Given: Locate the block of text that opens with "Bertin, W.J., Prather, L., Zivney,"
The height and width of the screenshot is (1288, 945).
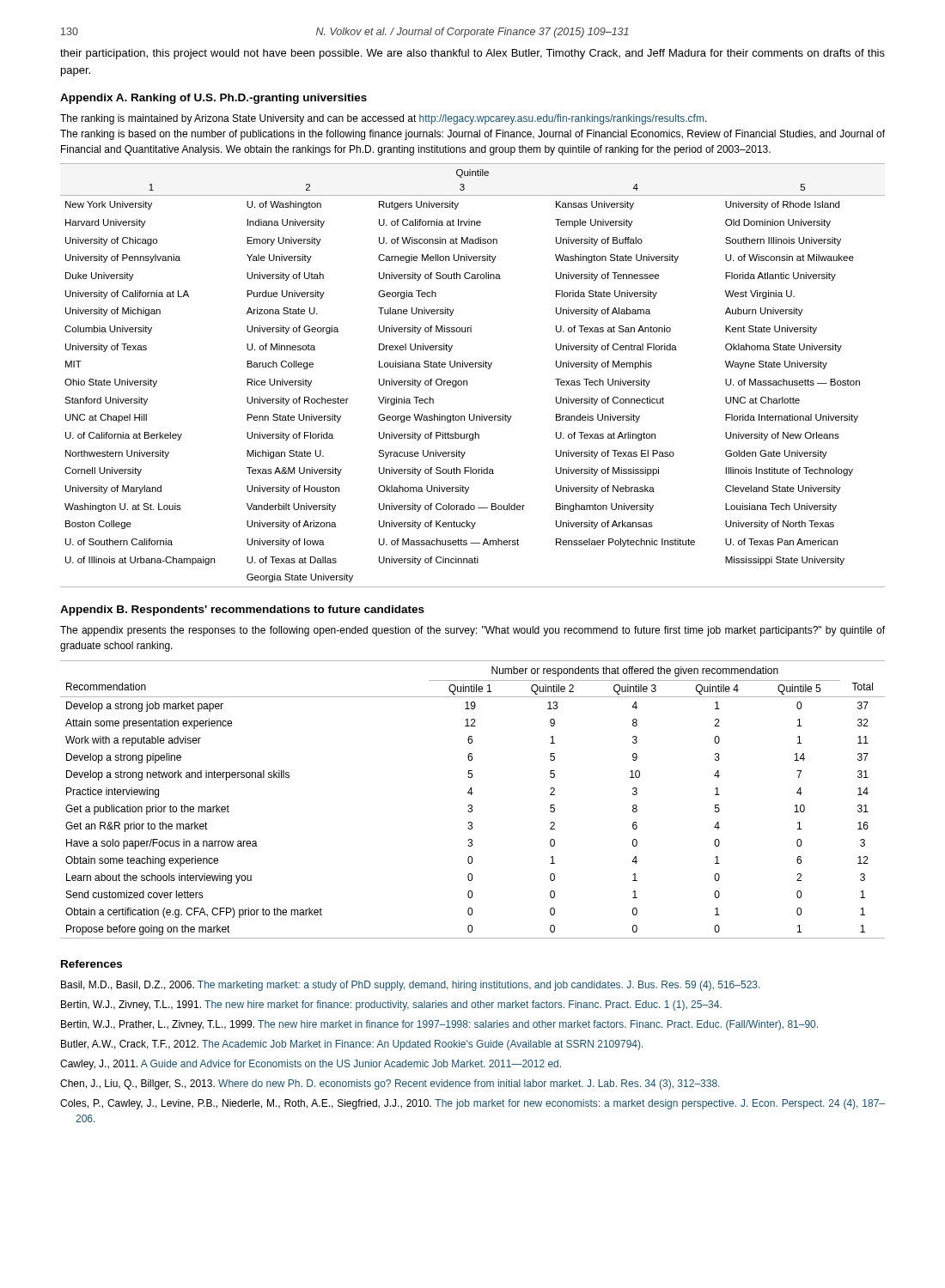Looking at the screenshot, I should pos(439,1024).
